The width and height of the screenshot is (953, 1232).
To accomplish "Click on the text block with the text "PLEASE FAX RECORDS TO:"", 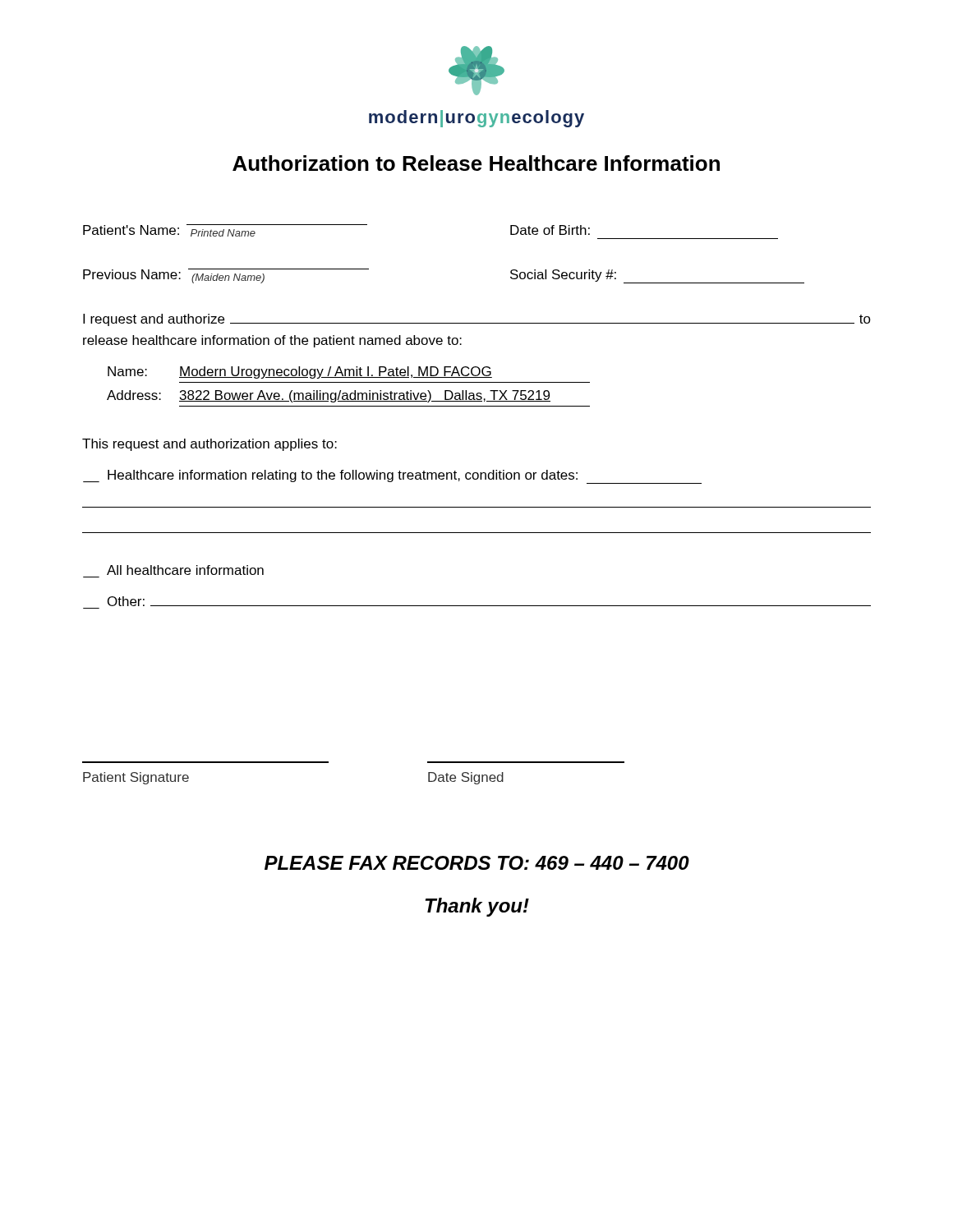I will coord(476,863).
